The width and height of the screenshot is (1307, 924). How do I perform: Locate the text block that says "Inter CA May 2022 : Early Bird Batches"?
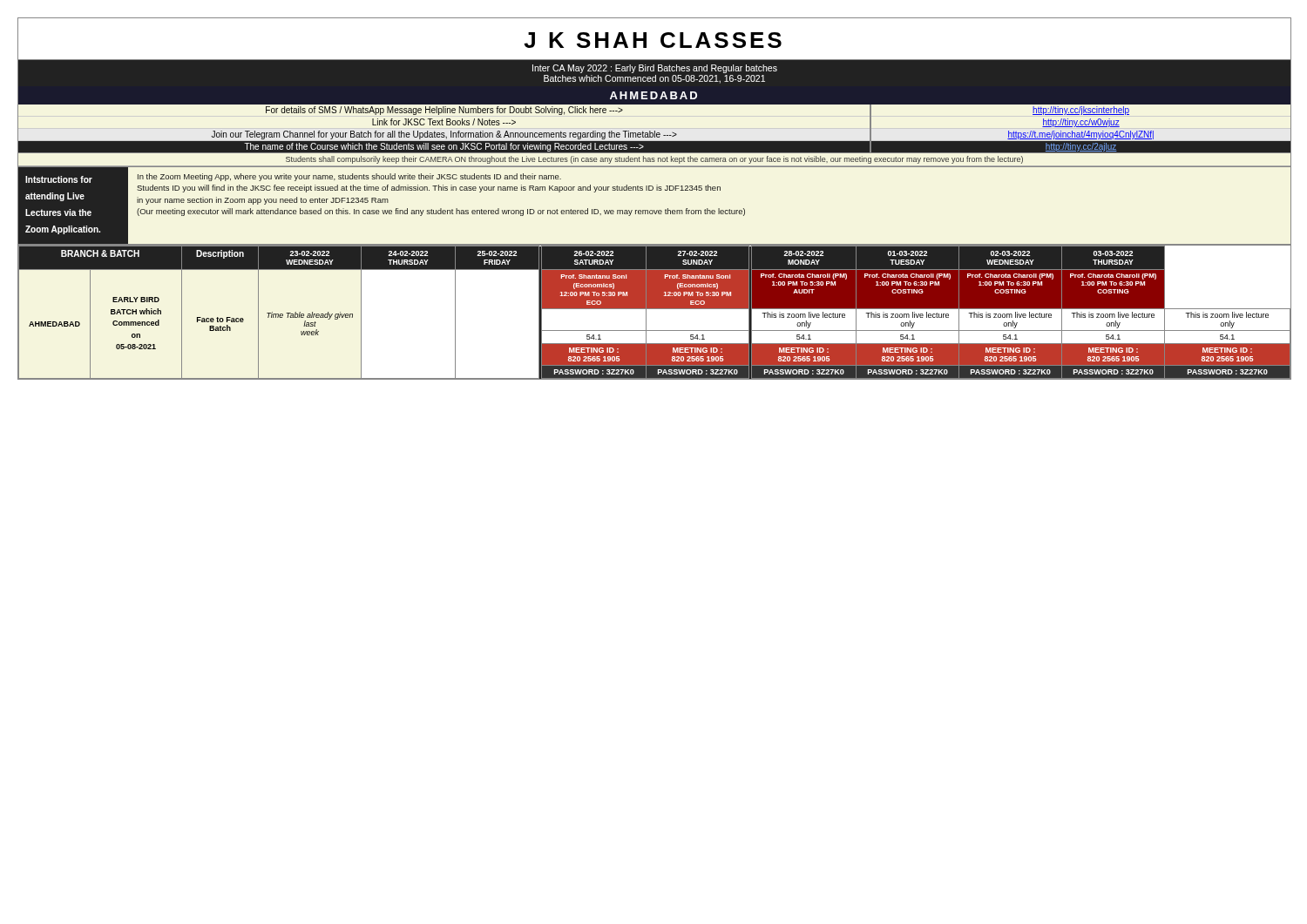click(x=654, y=73)
